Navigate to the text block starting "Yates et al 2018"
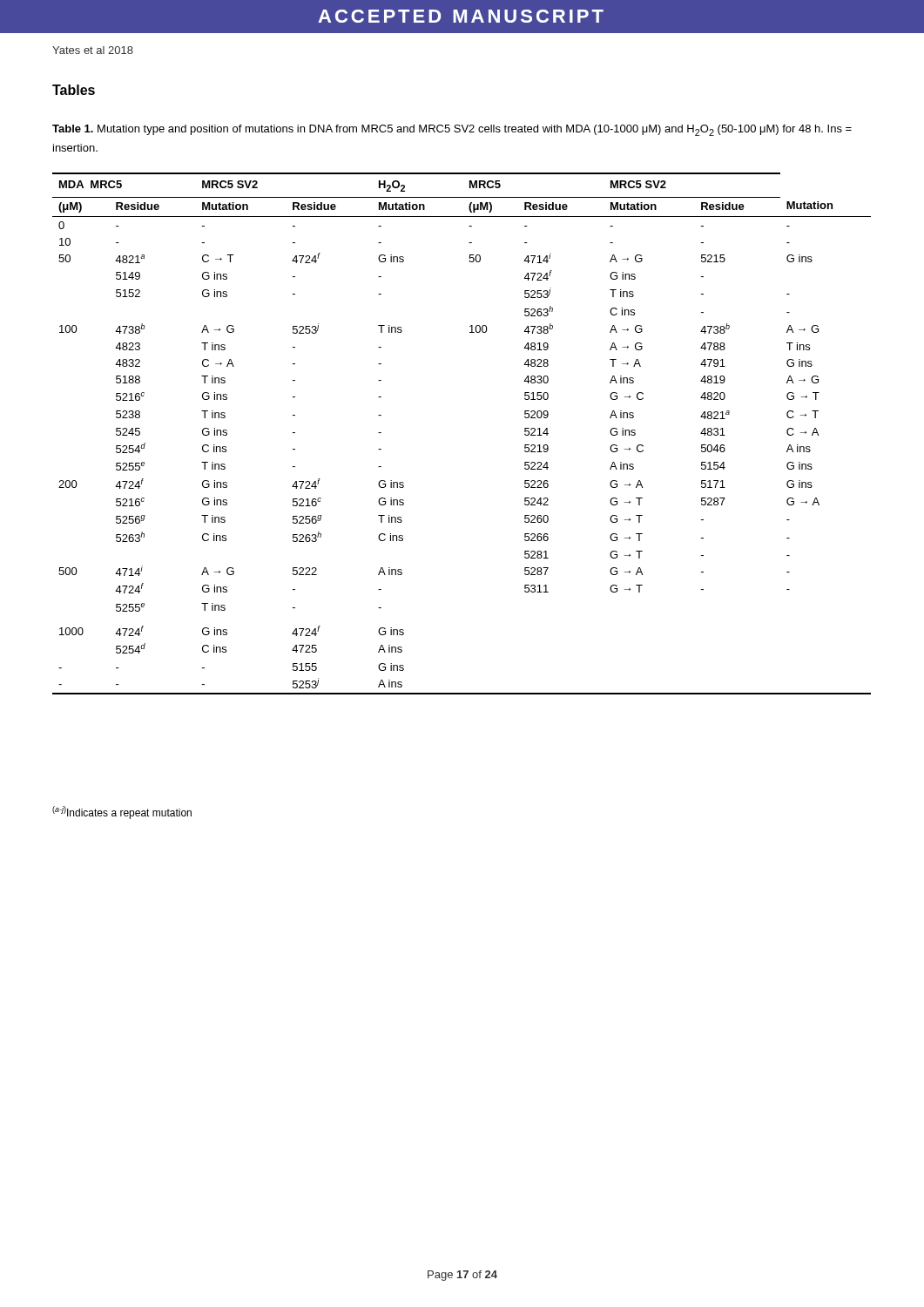This screenshot has height=1307, width=924. click(x=93, y=50)
